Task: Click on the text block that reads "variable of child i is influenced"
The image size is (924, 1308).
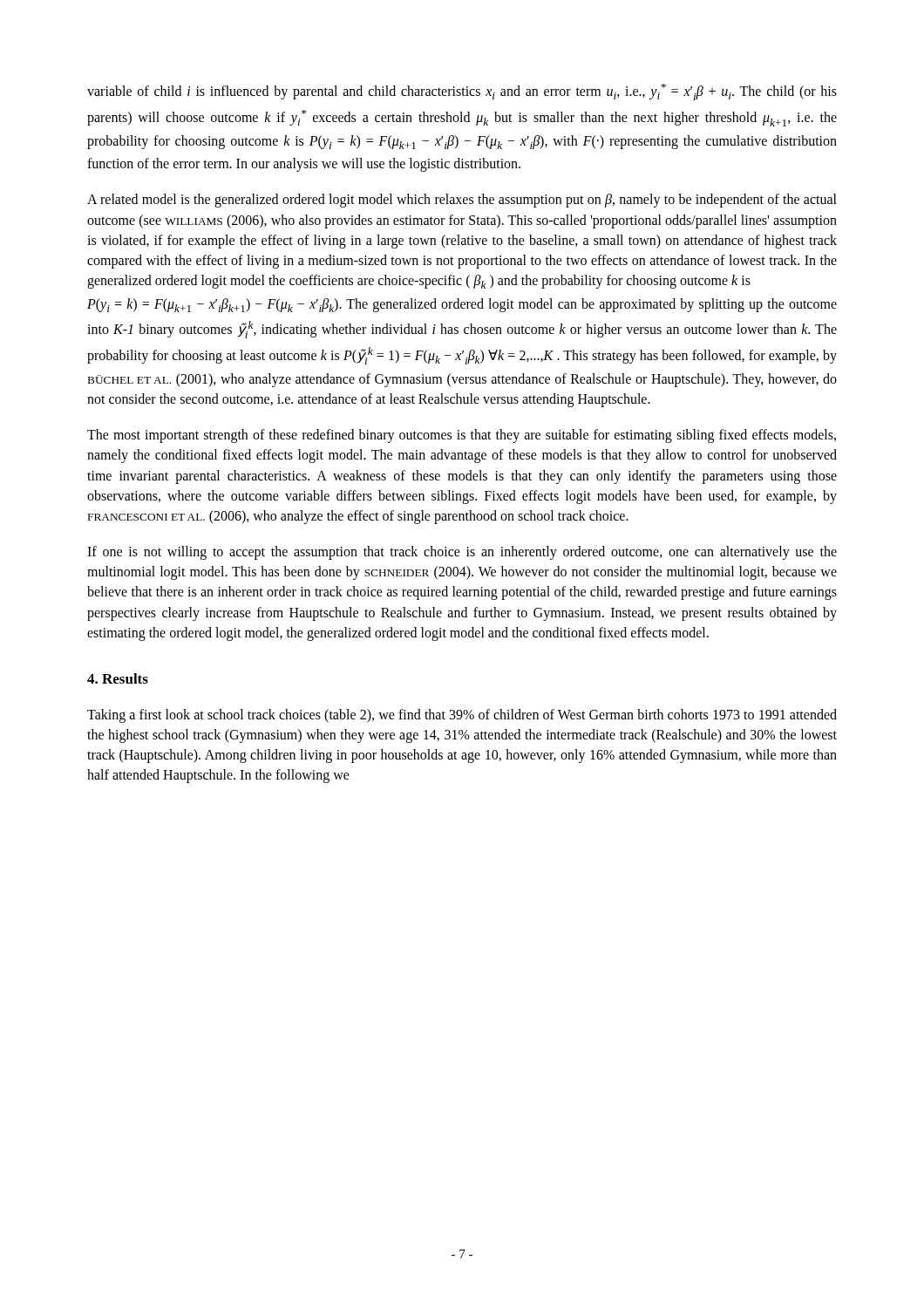Action: pyautogui.click(x=462, y=126)
